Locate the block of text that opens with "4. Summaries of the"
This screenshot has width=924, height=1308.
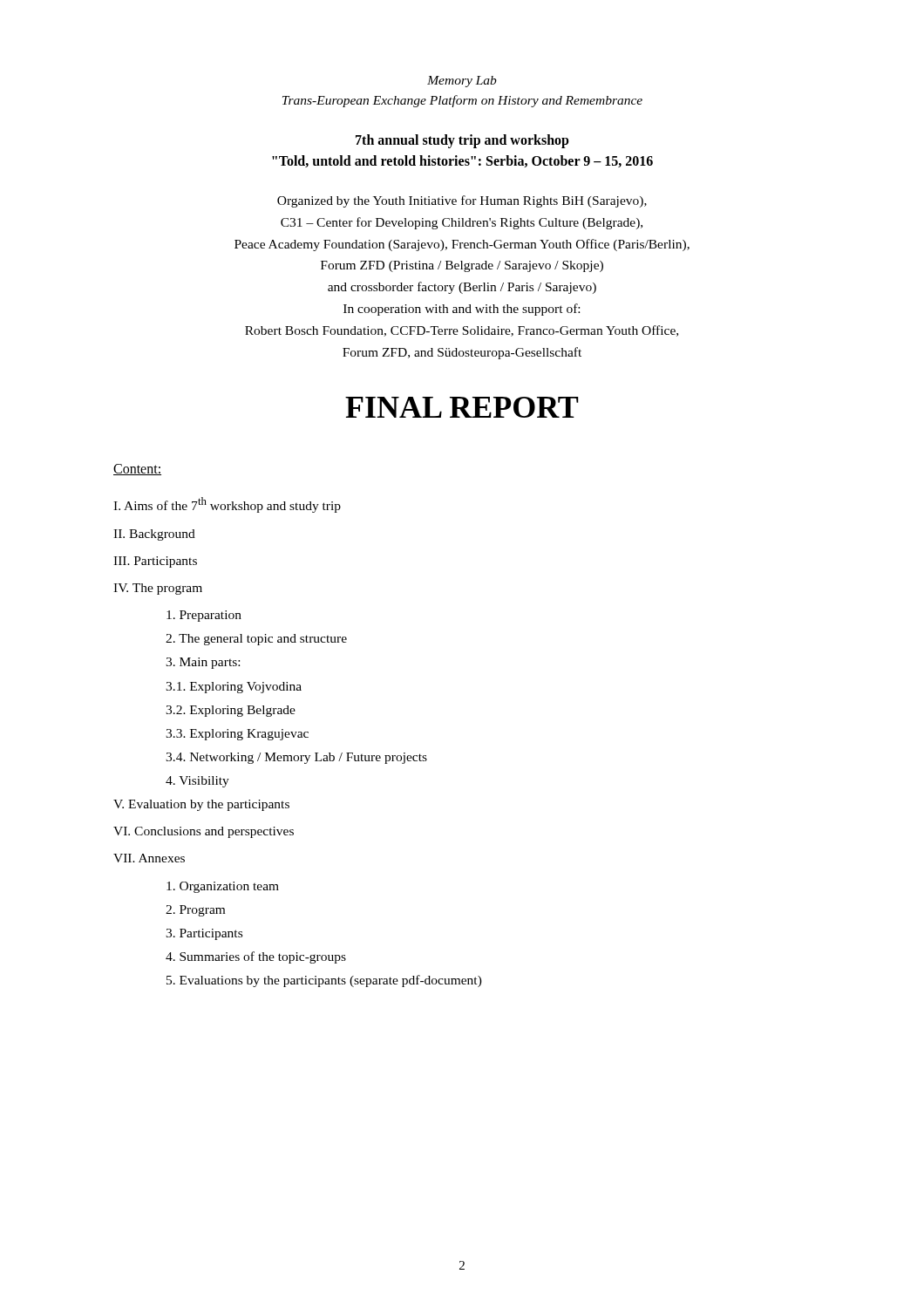tap(256, 956)
